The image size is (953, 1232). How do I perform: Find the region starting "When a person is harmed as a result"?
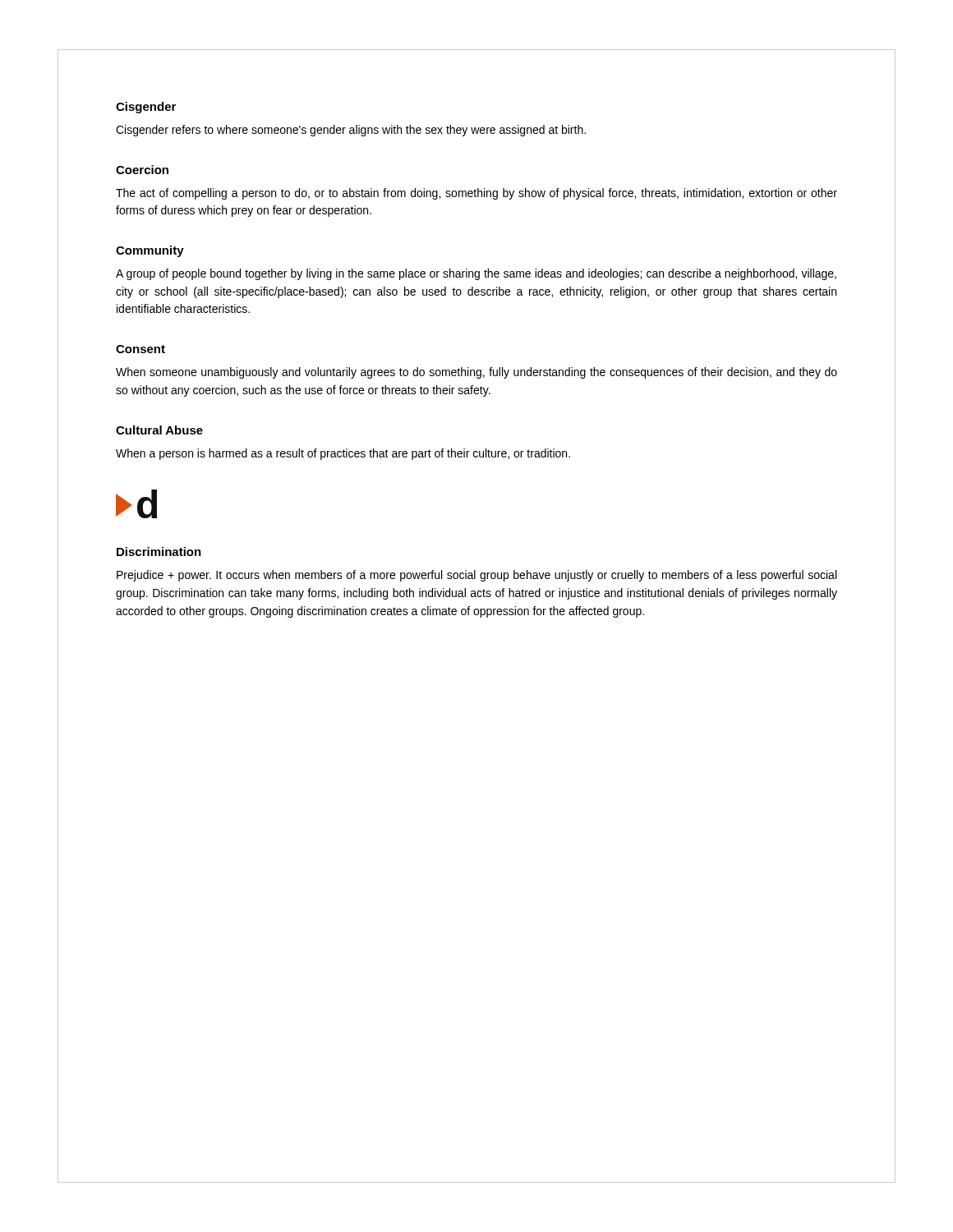[343, 453]
